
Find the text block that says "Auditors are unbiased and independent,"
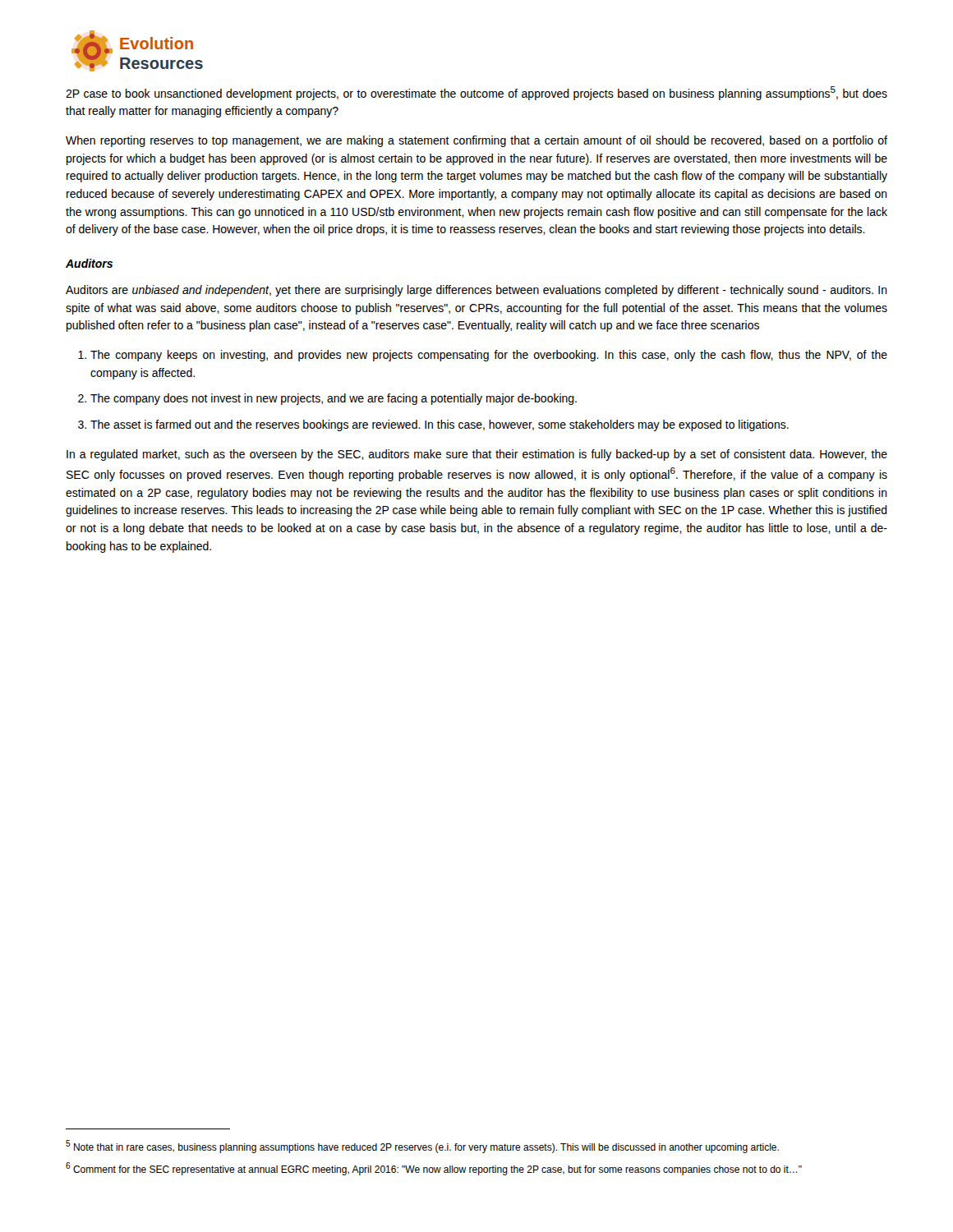pyautogui.click(x=476, y=308)
